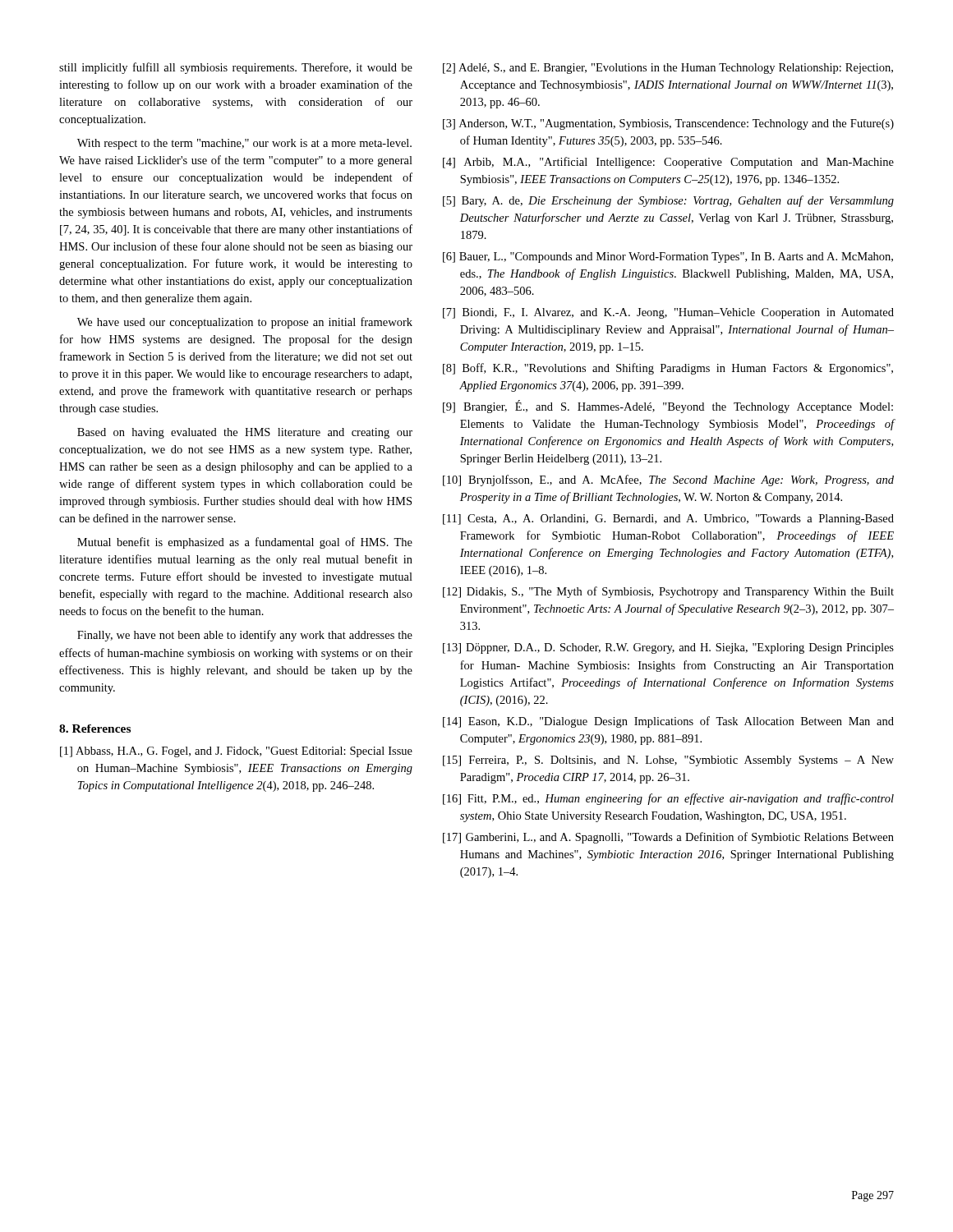Locate the text block starting "[15] Ferreira, P., S. Doltsinis, and N. Lohse,"
953x1232 pixels.
668,768
